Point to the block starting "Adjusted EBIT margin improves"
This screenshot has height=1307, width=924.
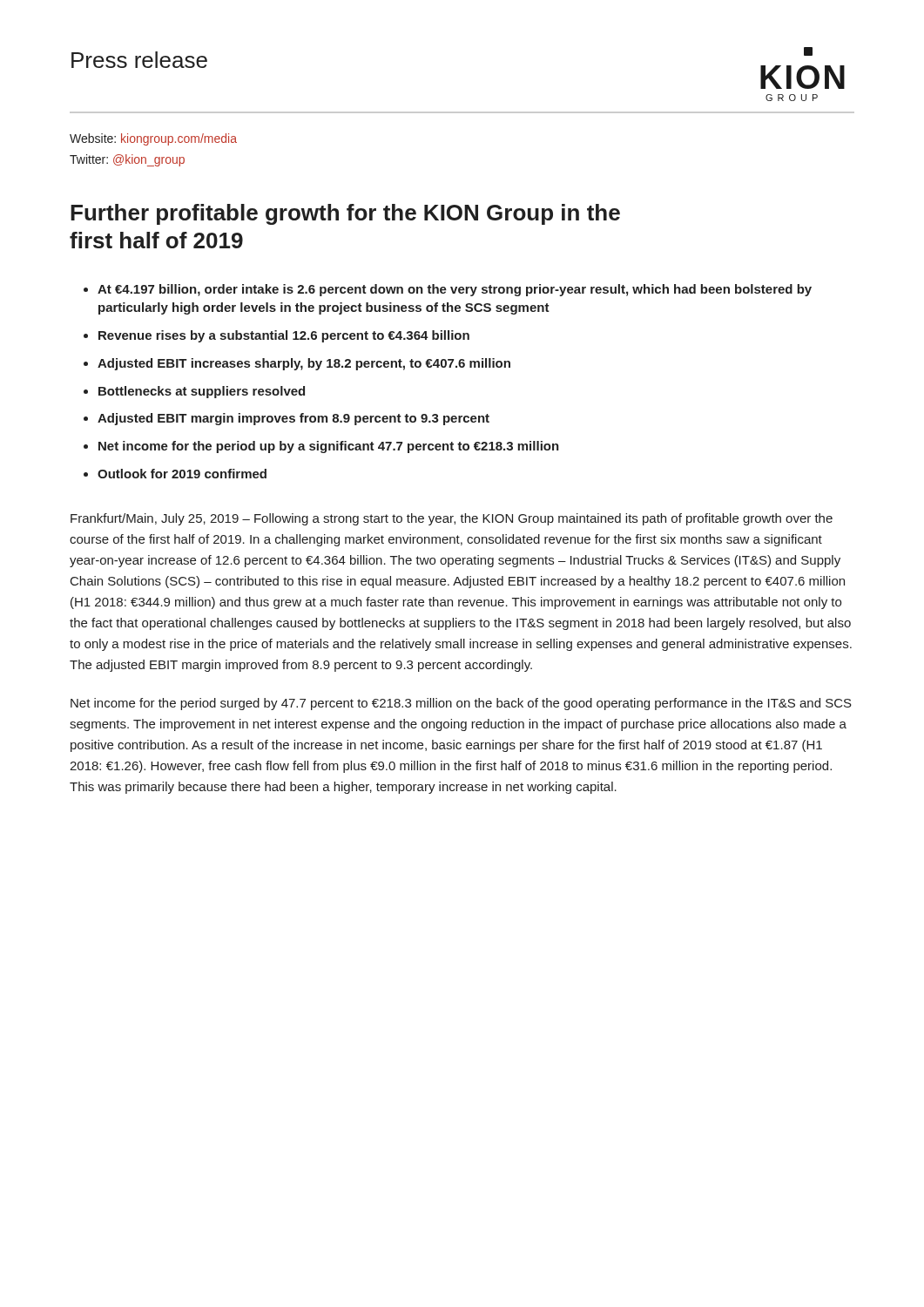(x=294, y=418)
